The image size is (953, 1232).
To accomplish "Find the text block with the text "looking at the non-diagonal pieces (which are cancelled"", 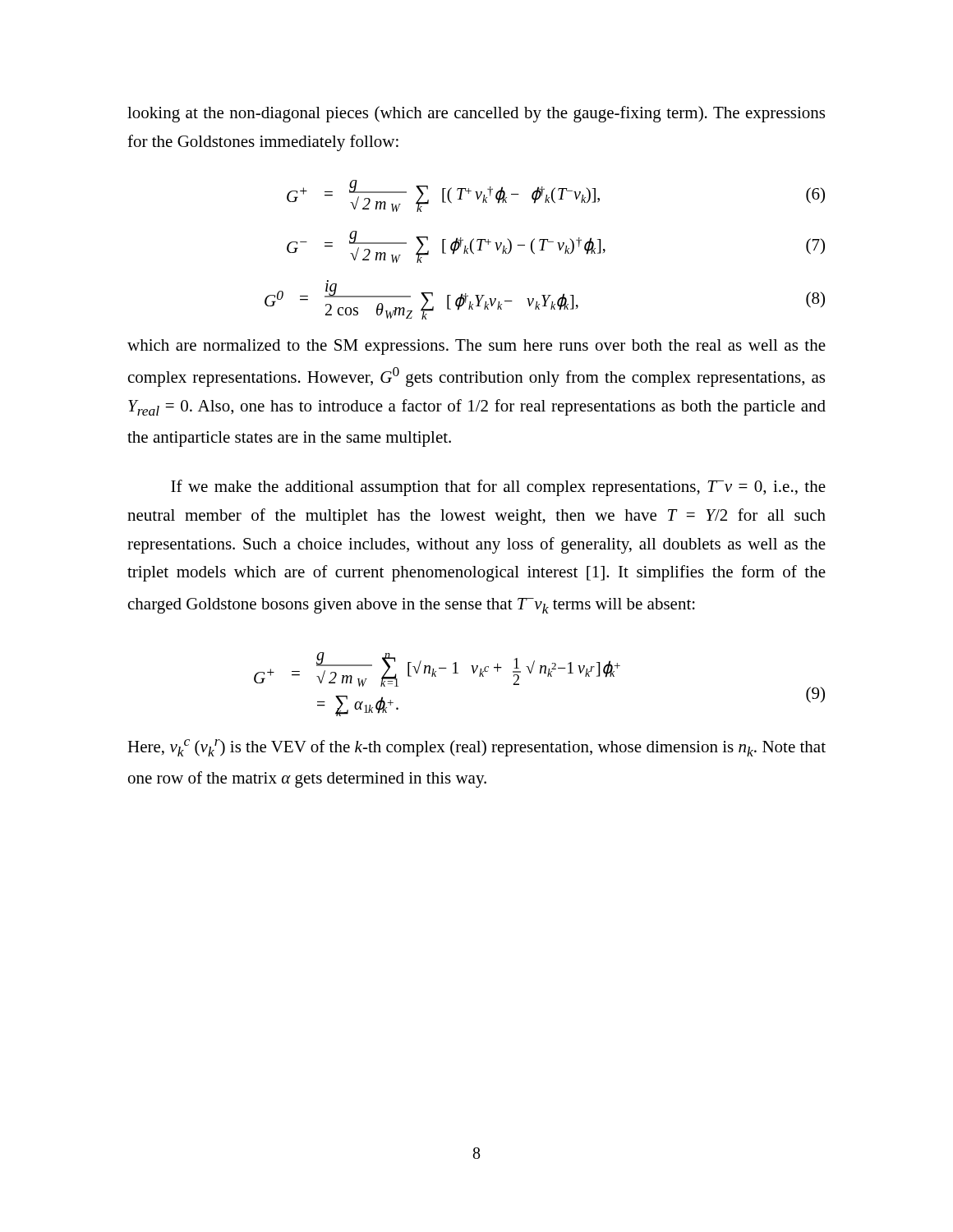I will tap(476, 127).
